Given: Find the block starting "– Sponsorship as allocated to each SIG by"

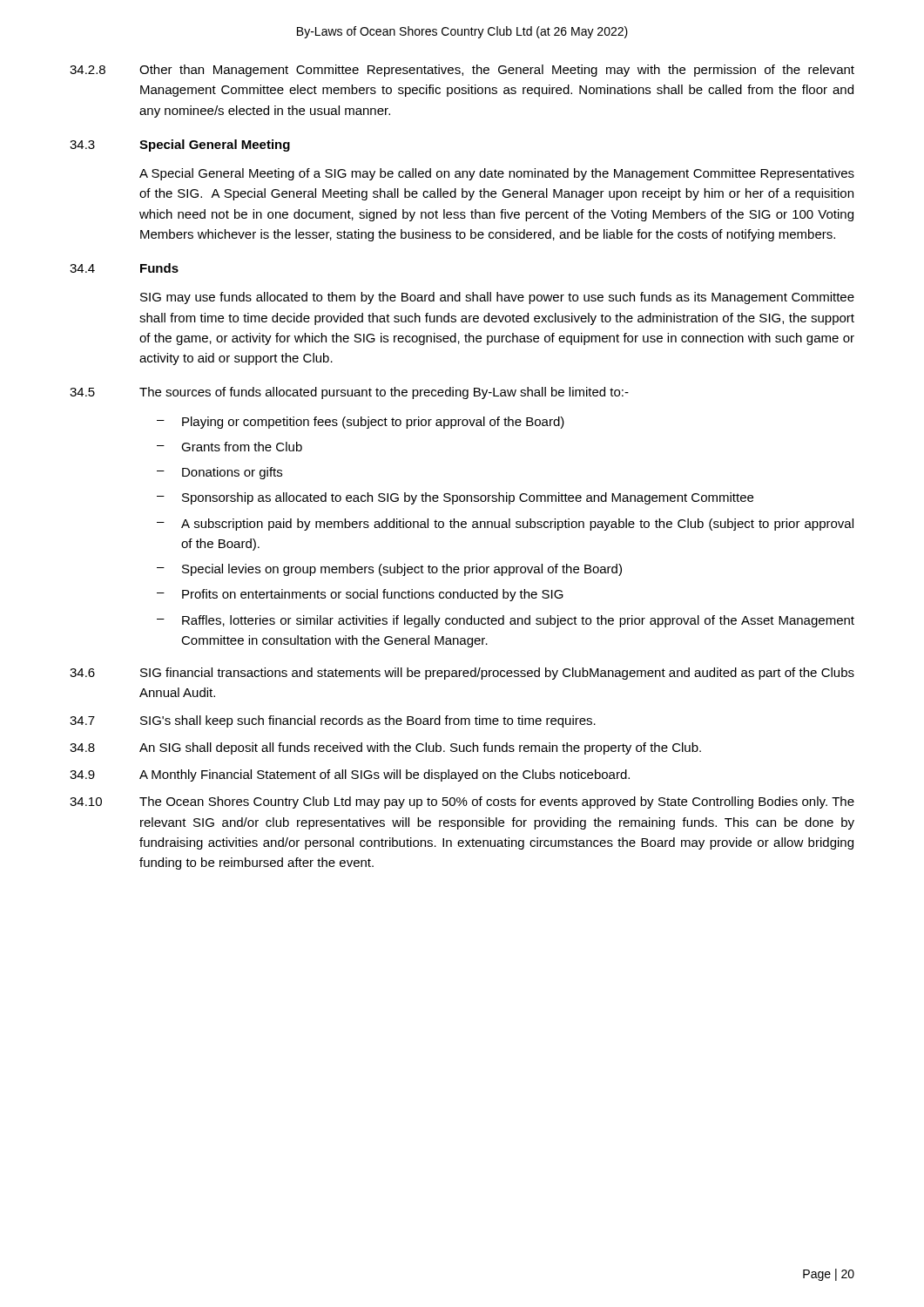Looking at the screenshot, I should pos(506,497).
